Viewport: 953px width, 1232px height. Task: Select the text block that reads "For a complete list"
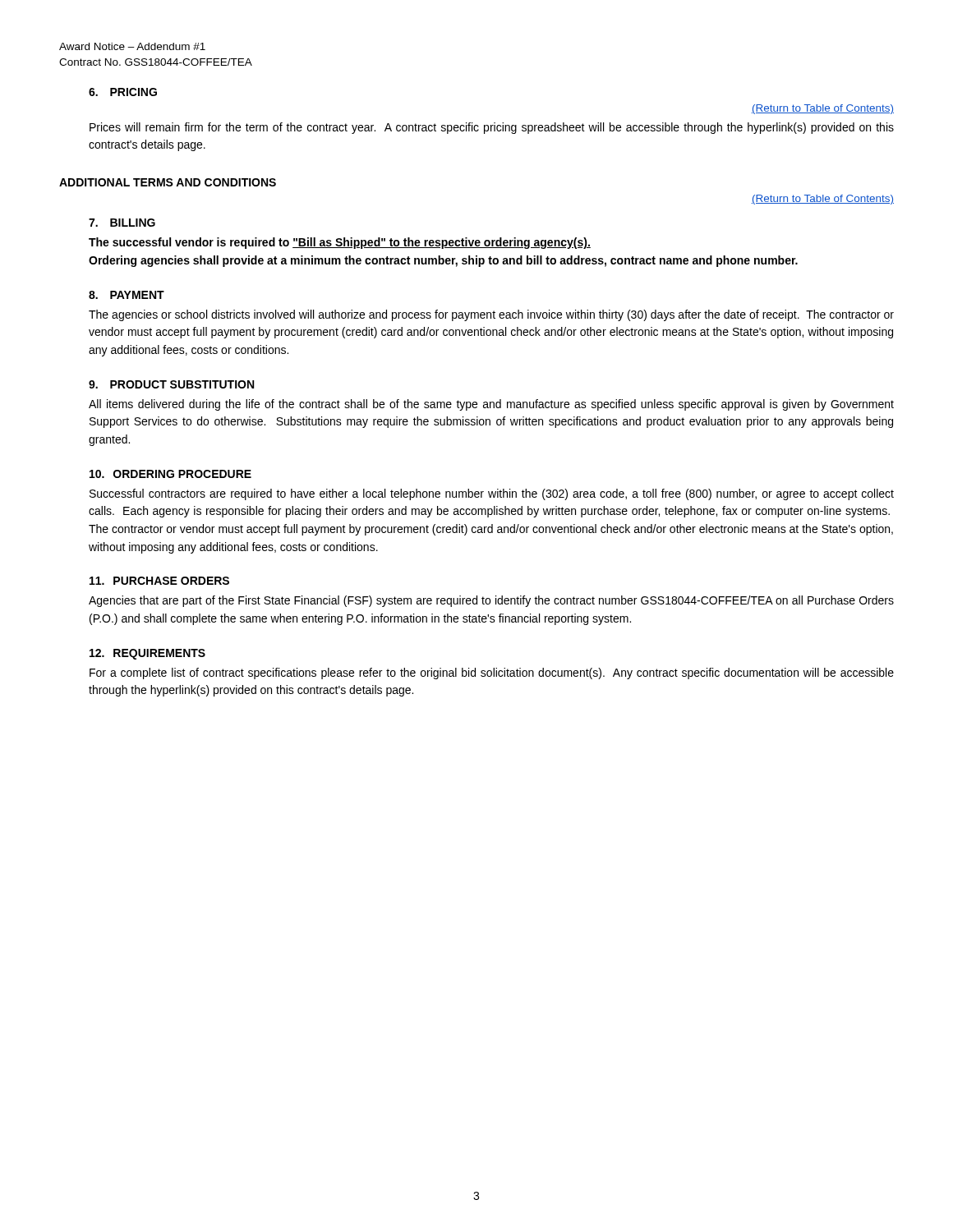pyautogui.click(x=491, y=681)
